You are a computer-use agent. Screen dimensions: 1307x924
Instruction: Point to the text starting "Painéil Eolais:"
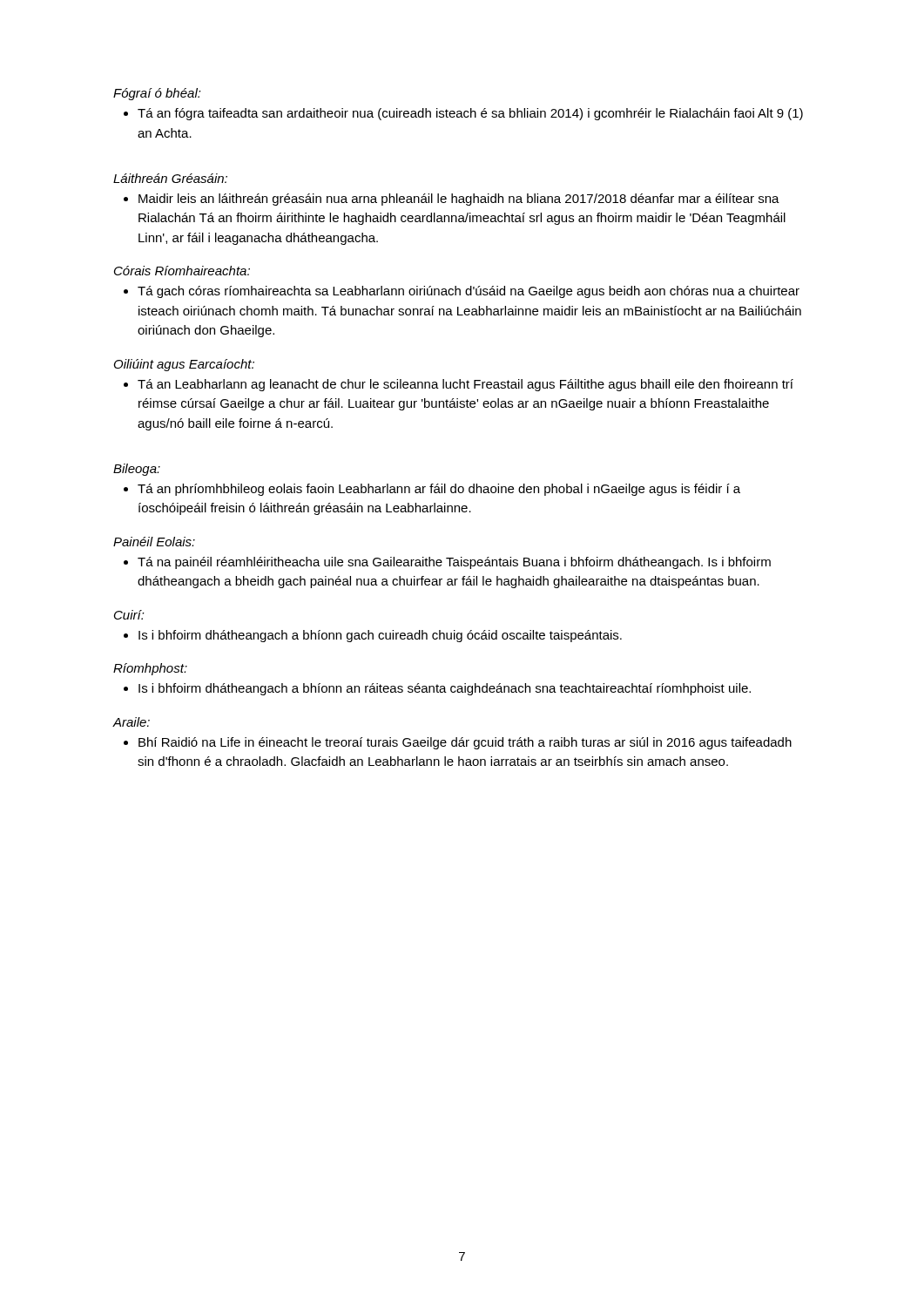click(154, 541)
